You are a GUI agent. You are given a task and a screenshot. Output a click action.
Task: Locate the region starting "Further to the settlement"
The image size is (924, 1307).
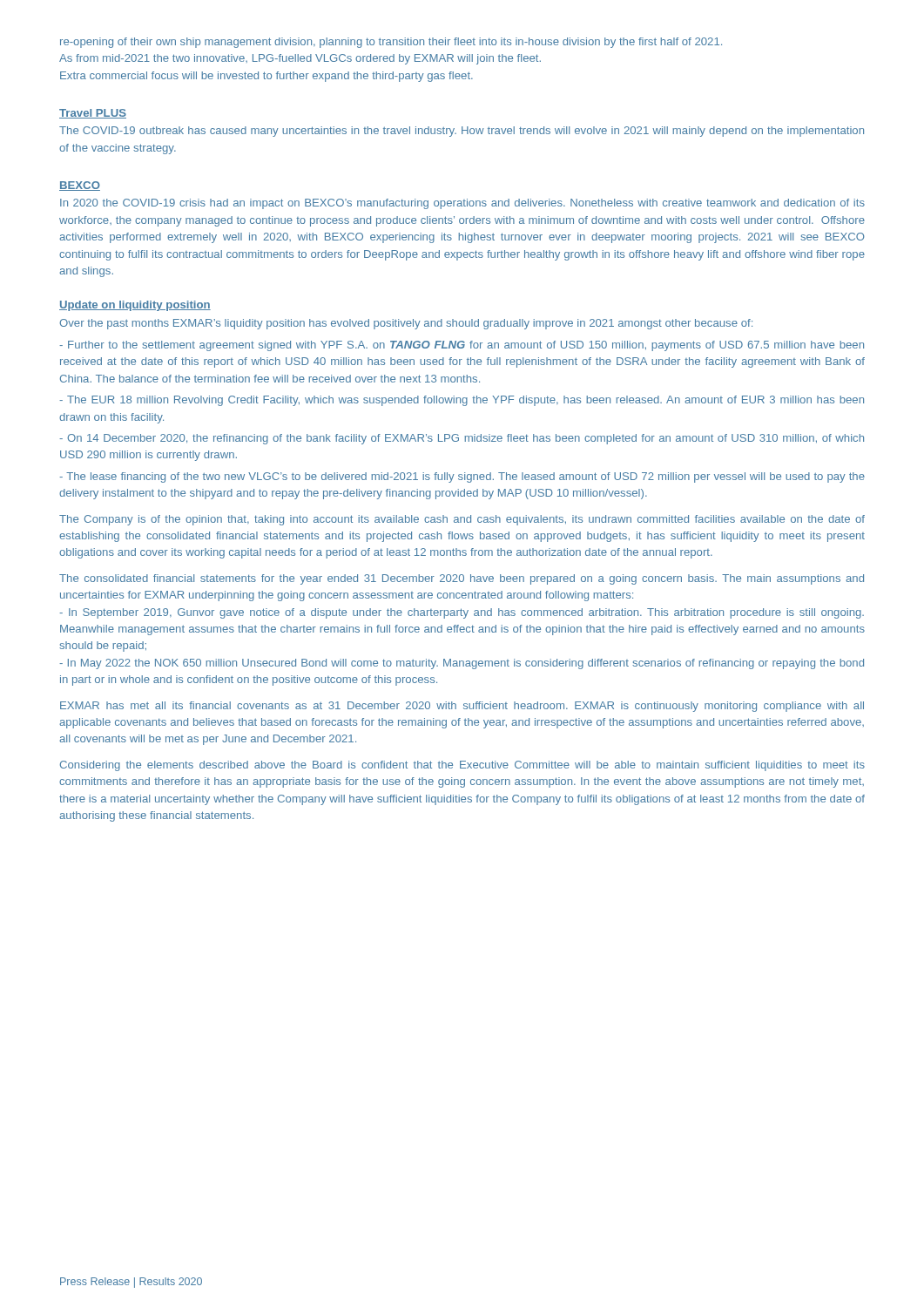(462, 361)
